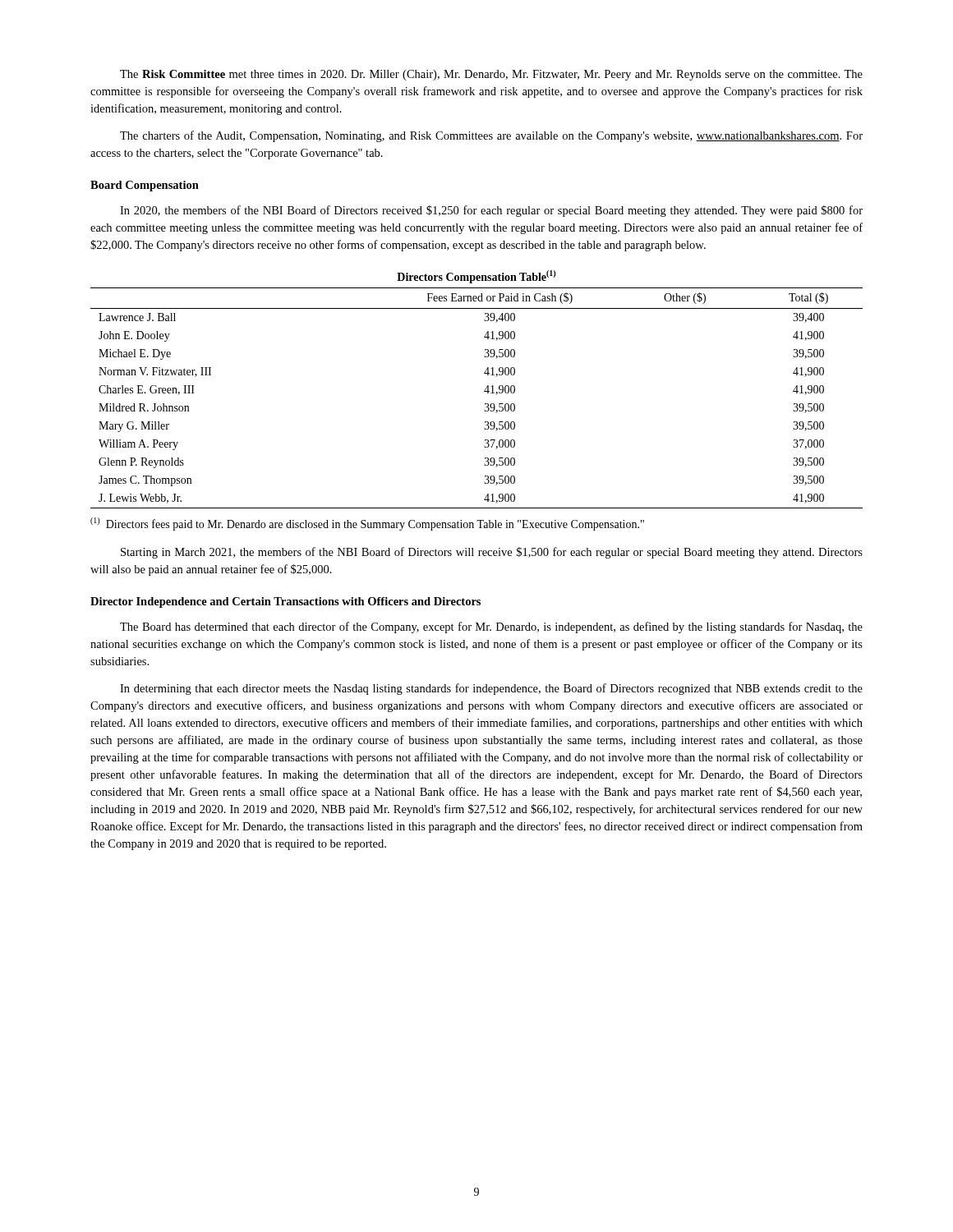The width and height of the screenshot is (953, 1232).
Task: Find the text block that says "The Board has determined"
Action: 476,644
